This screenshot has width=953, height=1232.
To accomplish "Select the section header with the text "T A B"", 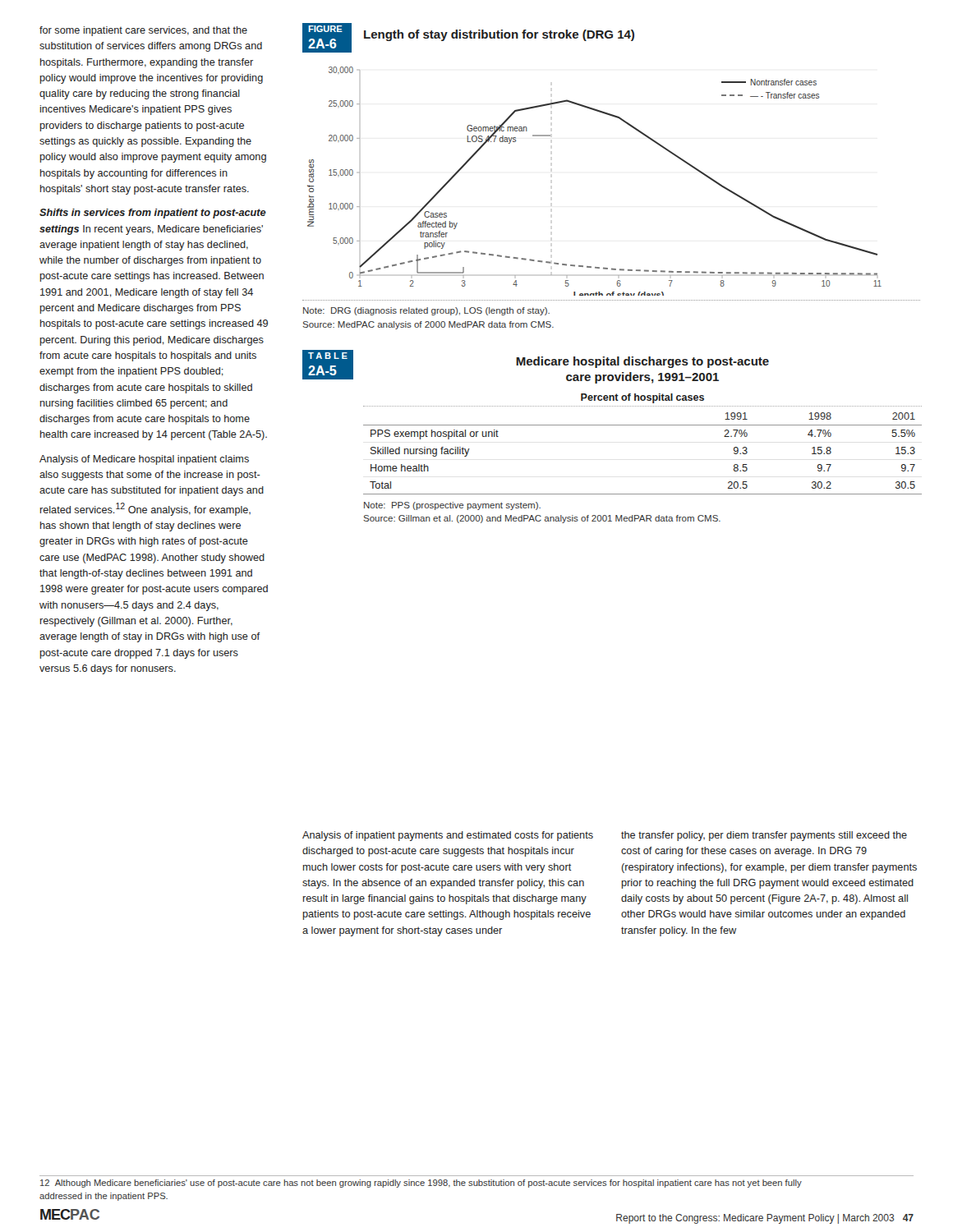I will point(328,365).
